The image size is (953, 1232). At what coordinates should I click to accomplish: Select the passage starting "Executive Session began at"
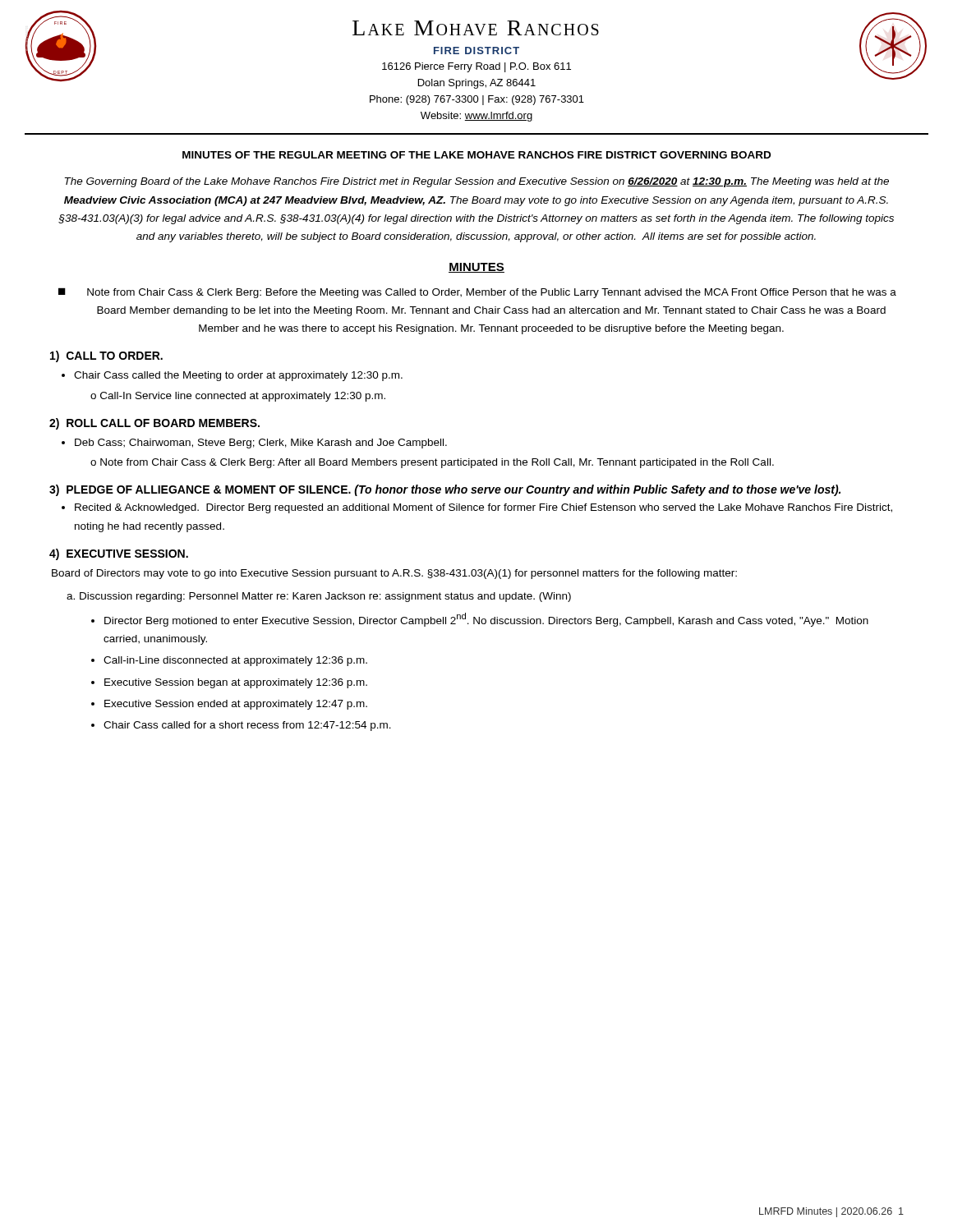(236, 682)
